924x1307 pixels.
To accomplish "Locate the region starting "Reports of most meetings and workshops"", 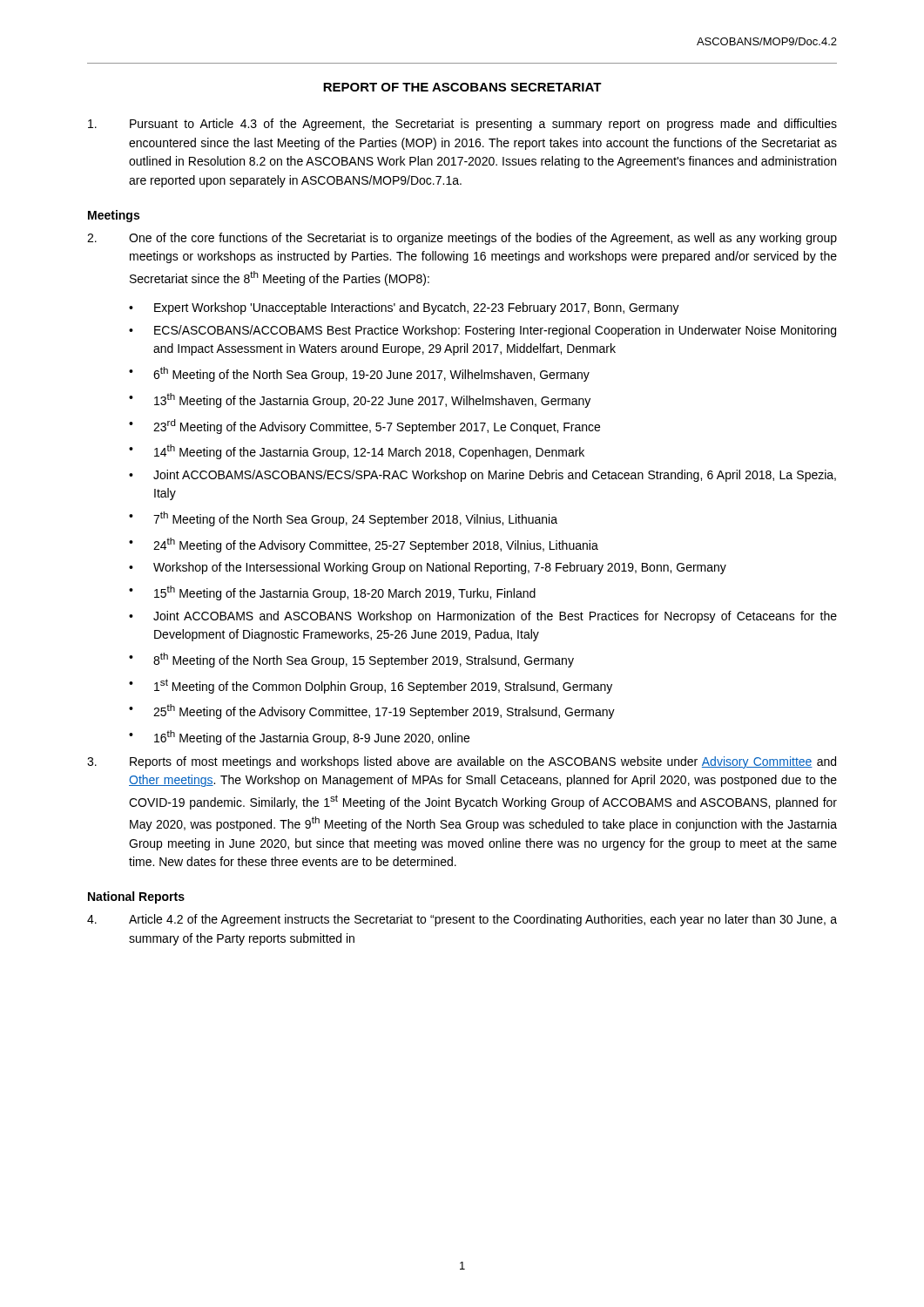I will pyautogui.click(x=462, y=812).
